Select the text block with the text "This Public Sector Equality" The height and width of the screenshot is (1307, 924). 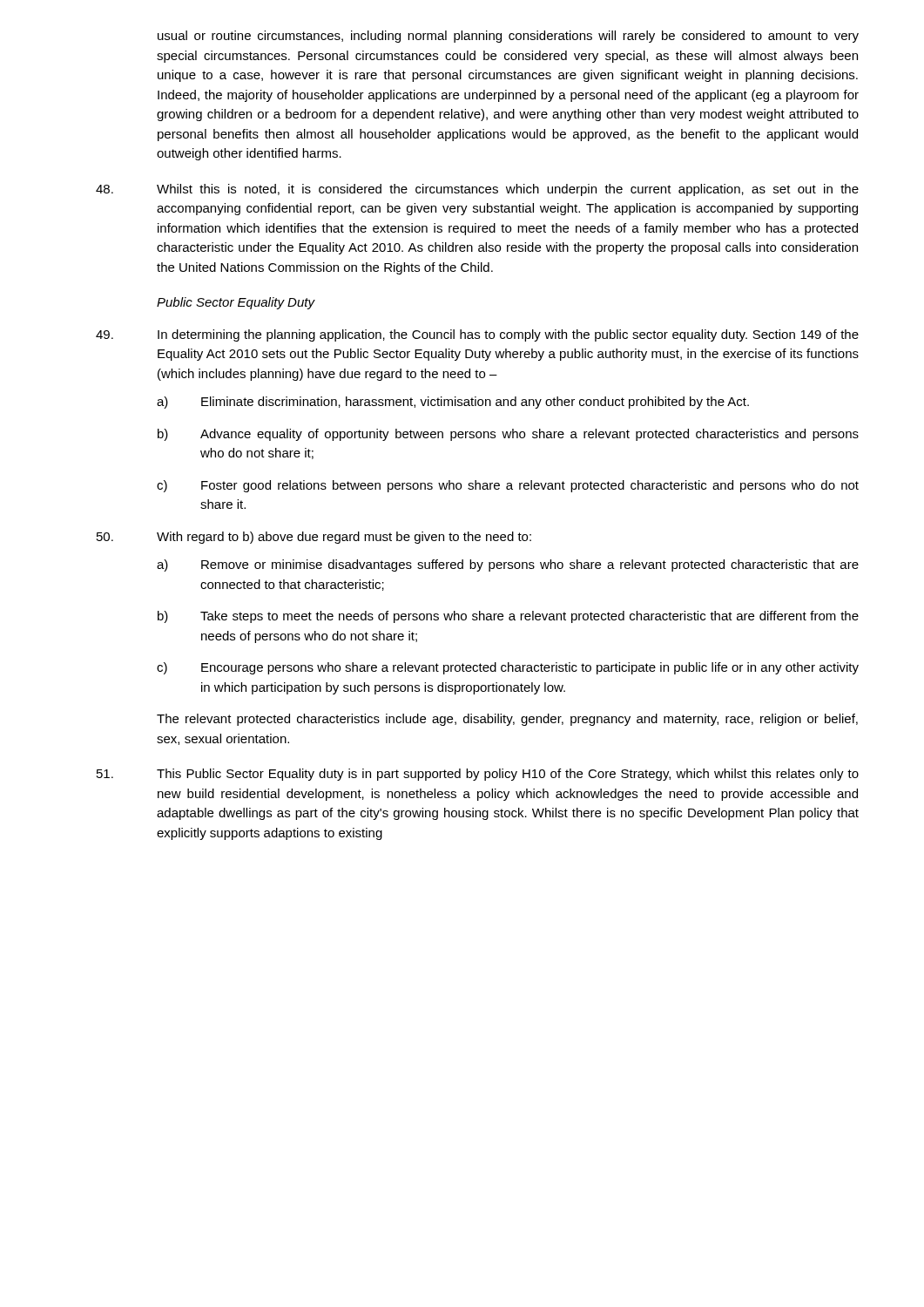point(477,803)
